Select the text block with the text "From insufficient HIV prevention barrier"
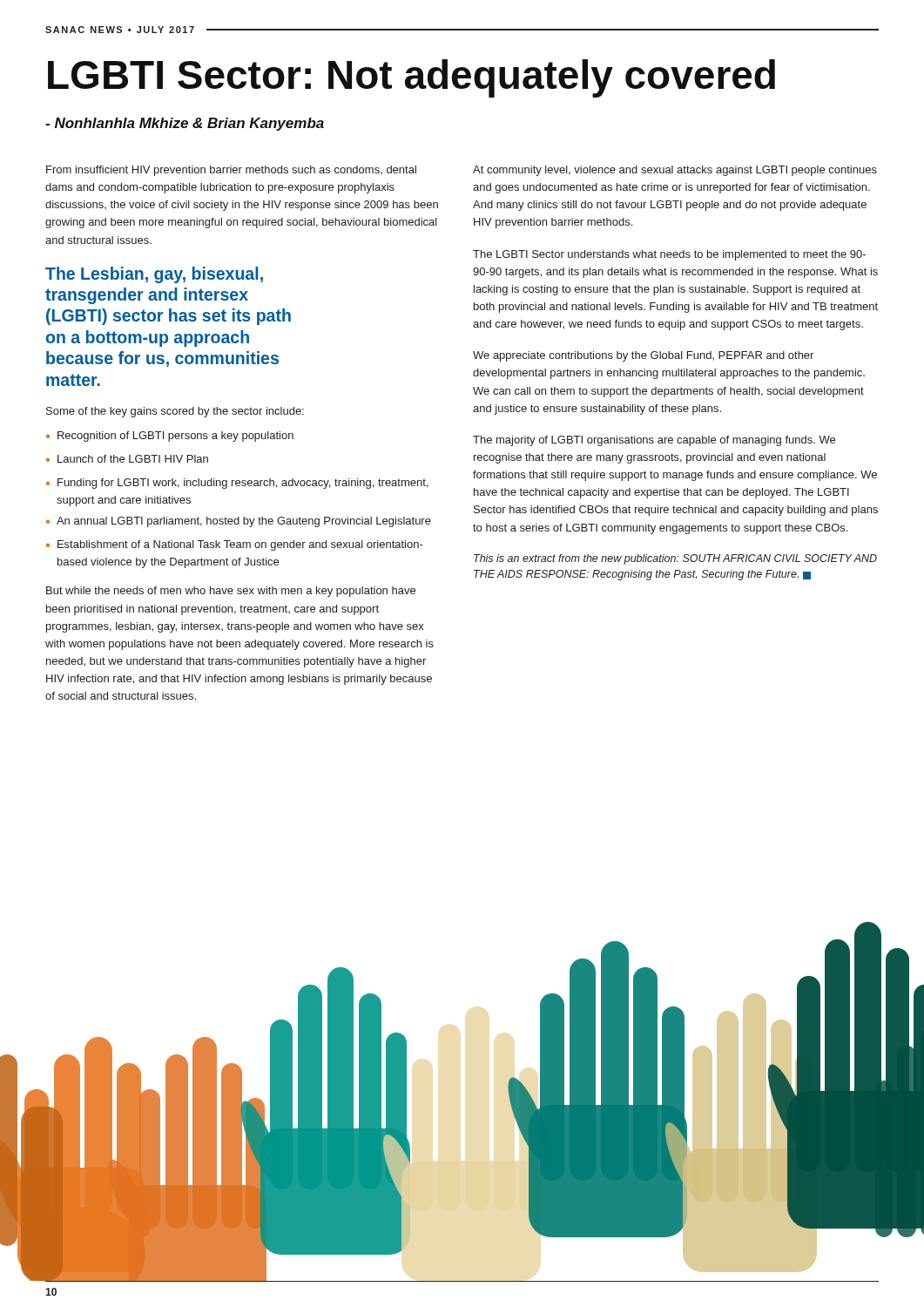 [242, 205]
